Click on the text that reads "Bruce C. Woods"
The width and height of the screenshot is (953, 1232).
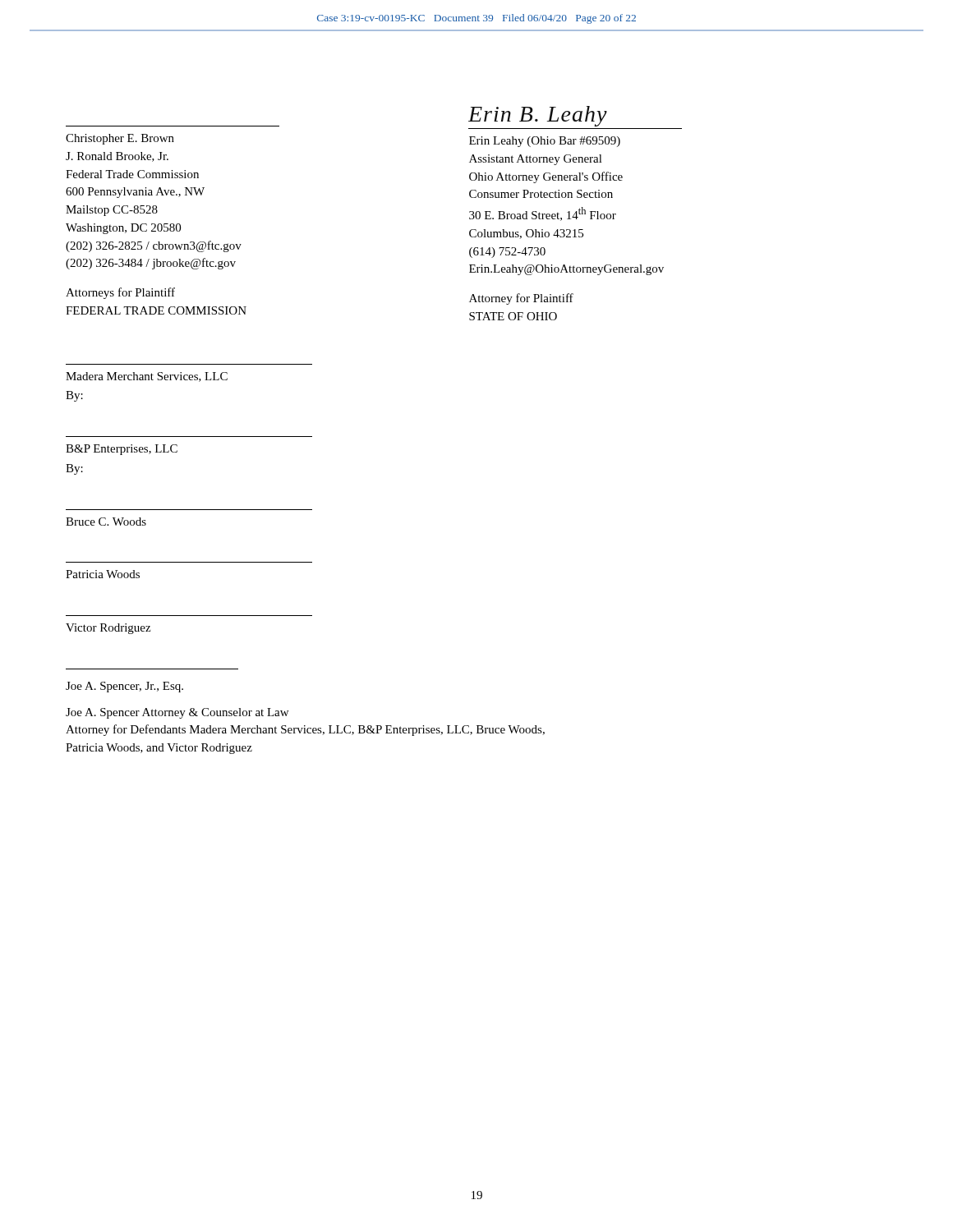106,522
